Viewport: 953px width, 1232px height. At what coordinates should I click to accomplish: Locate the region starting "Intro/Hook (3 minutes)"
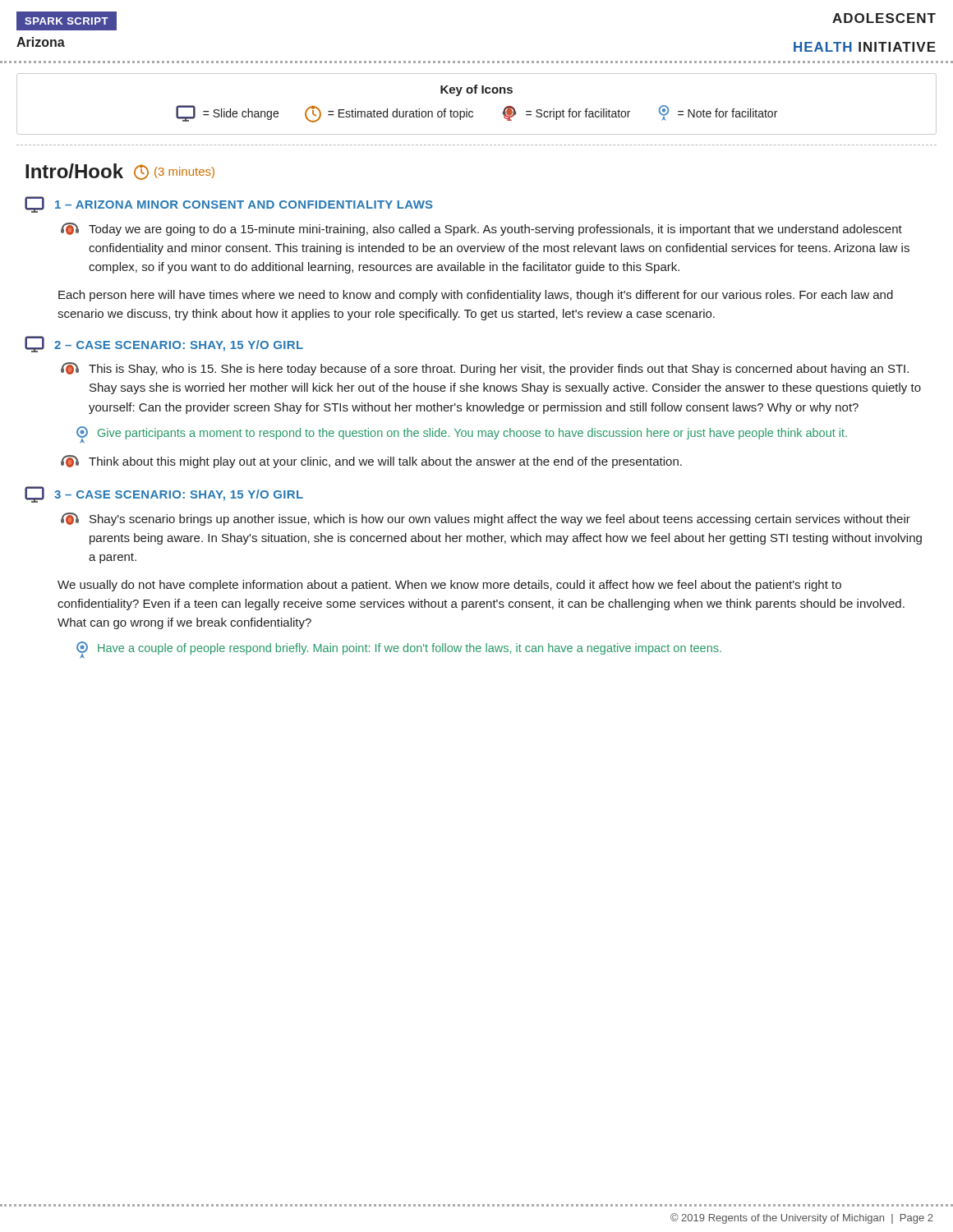coord(120,172)
